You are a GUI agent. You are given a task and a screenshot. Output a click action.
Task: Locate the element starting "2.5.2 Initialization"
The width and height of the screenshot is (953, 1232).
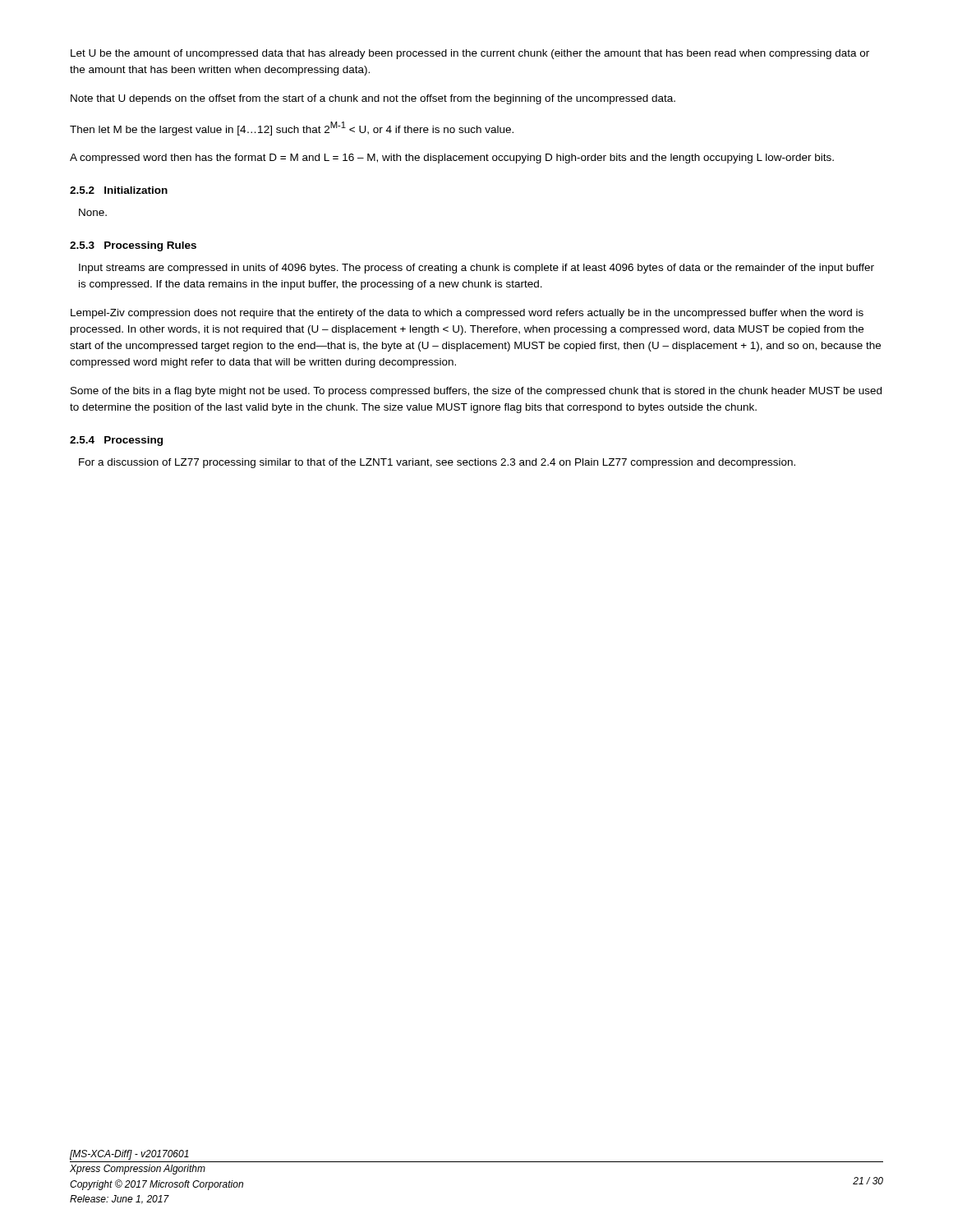119,190
